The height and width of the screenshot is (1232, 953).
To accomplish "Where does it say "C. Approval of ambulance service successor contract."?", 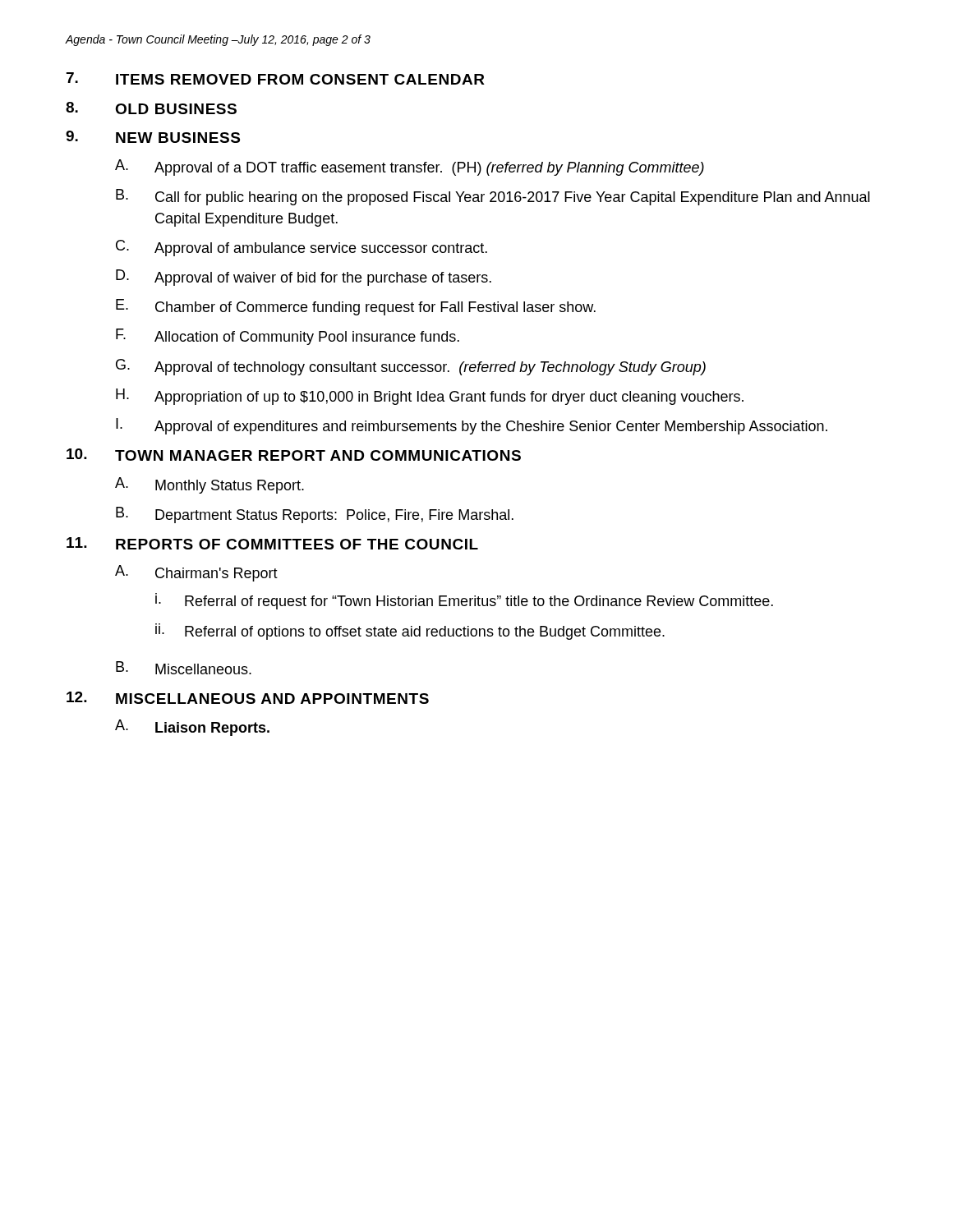I will point(302,248).
